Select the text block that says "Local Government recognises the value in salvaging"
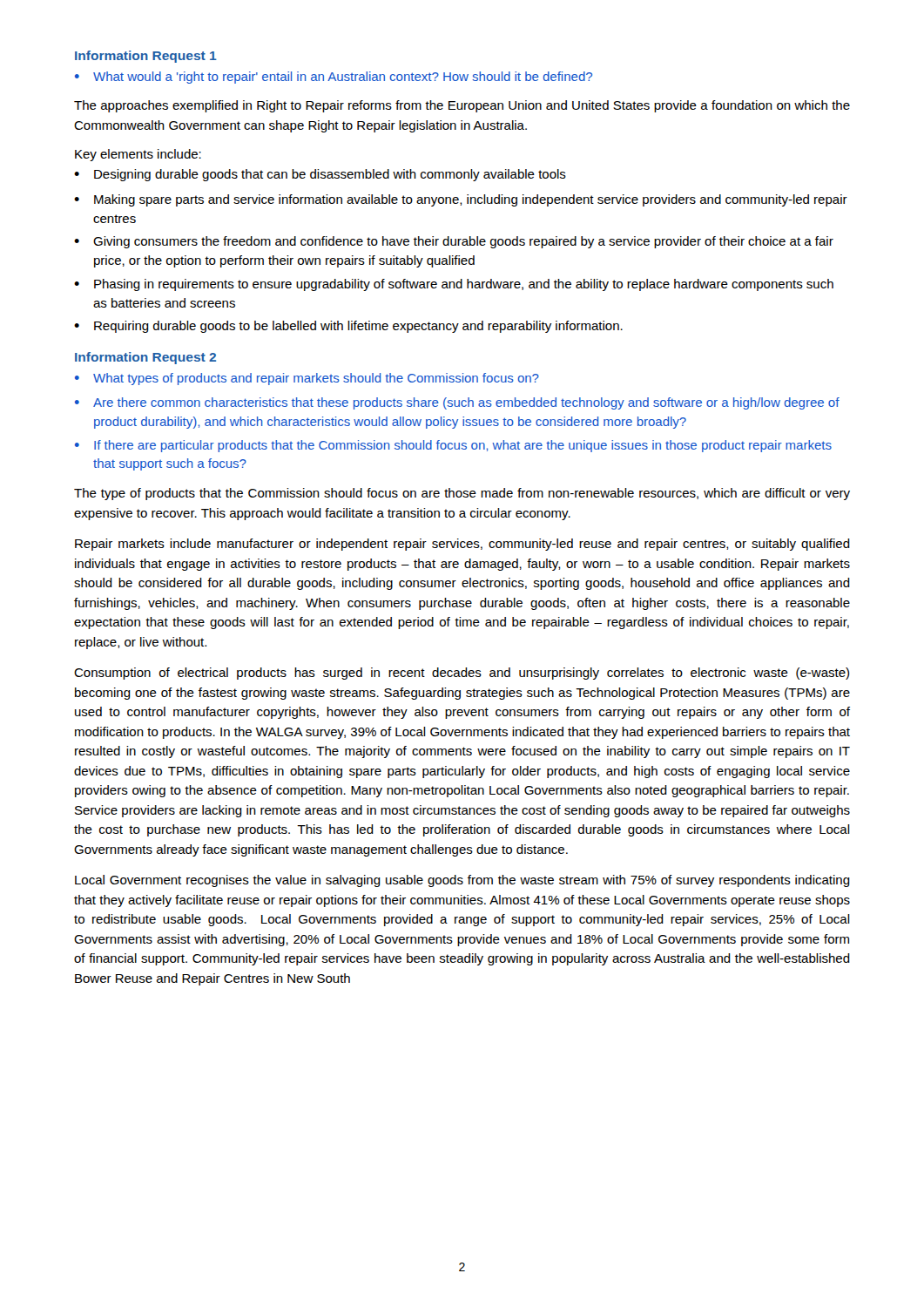The width and height of the screenshot is (924, 1307). [x=462, y=929]
